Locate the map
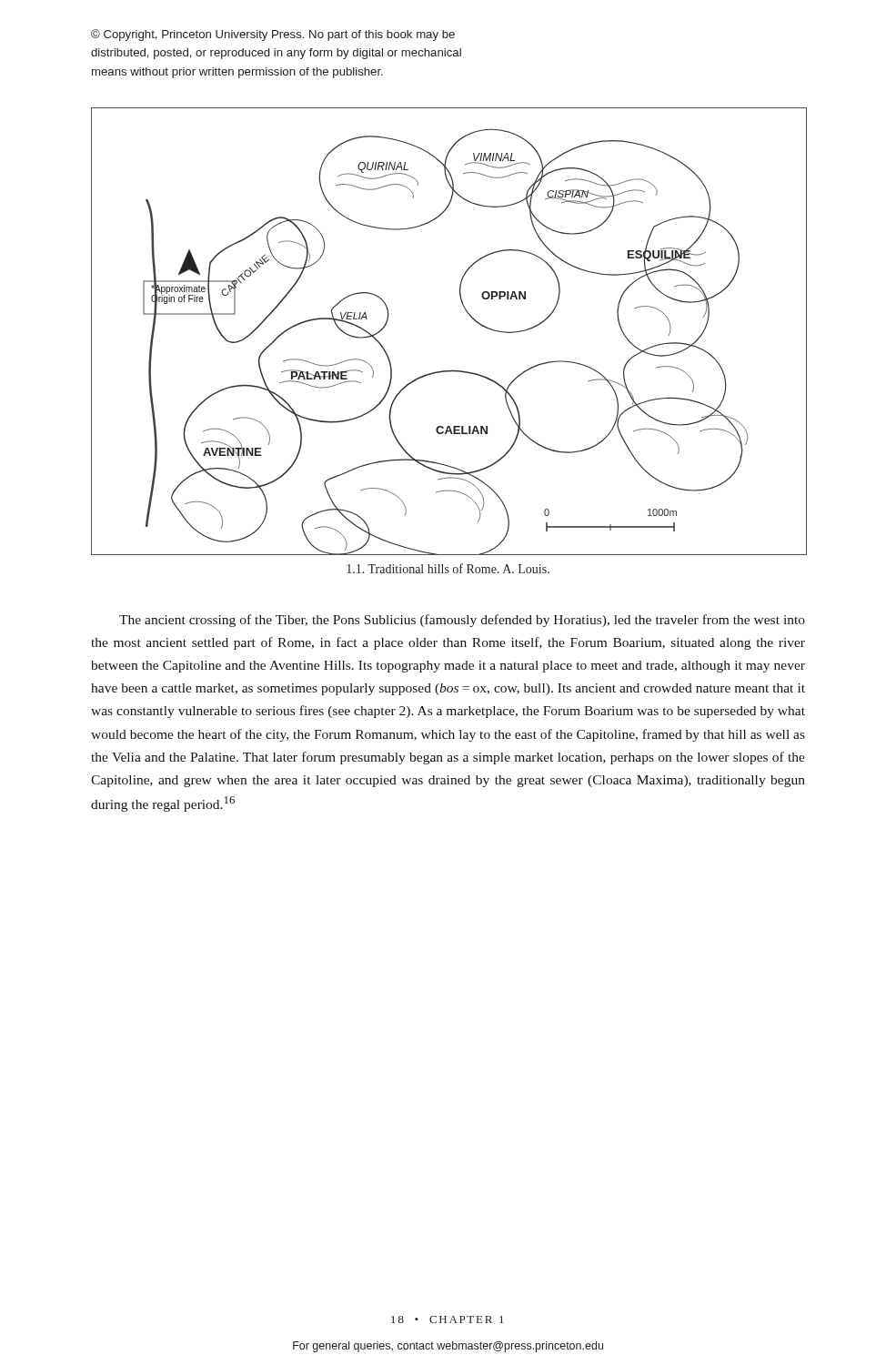 tap(448, 330)
